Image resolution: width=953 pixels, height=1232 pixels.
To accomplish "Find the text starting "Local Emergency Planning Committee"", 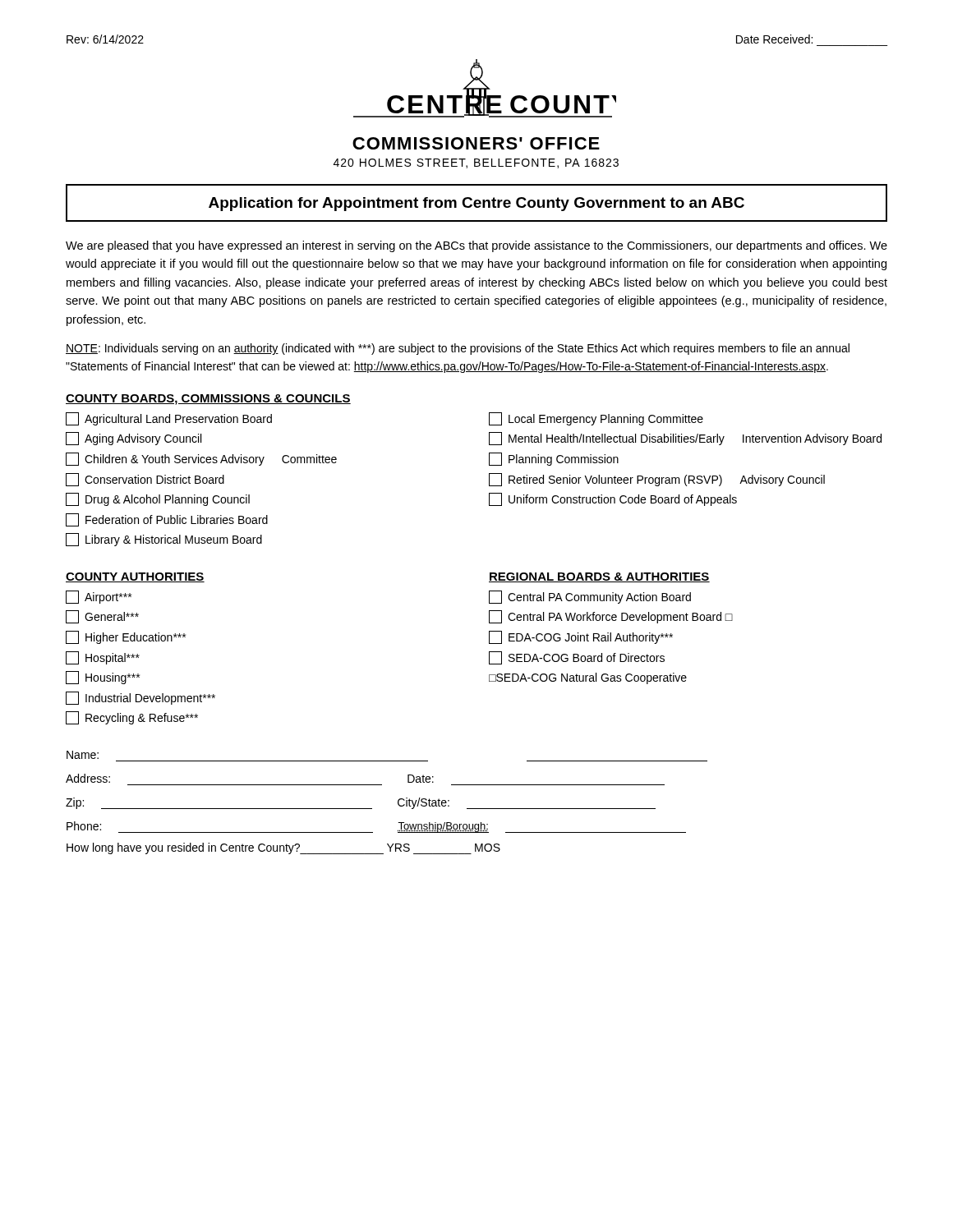I will click(x=596, y=419).
